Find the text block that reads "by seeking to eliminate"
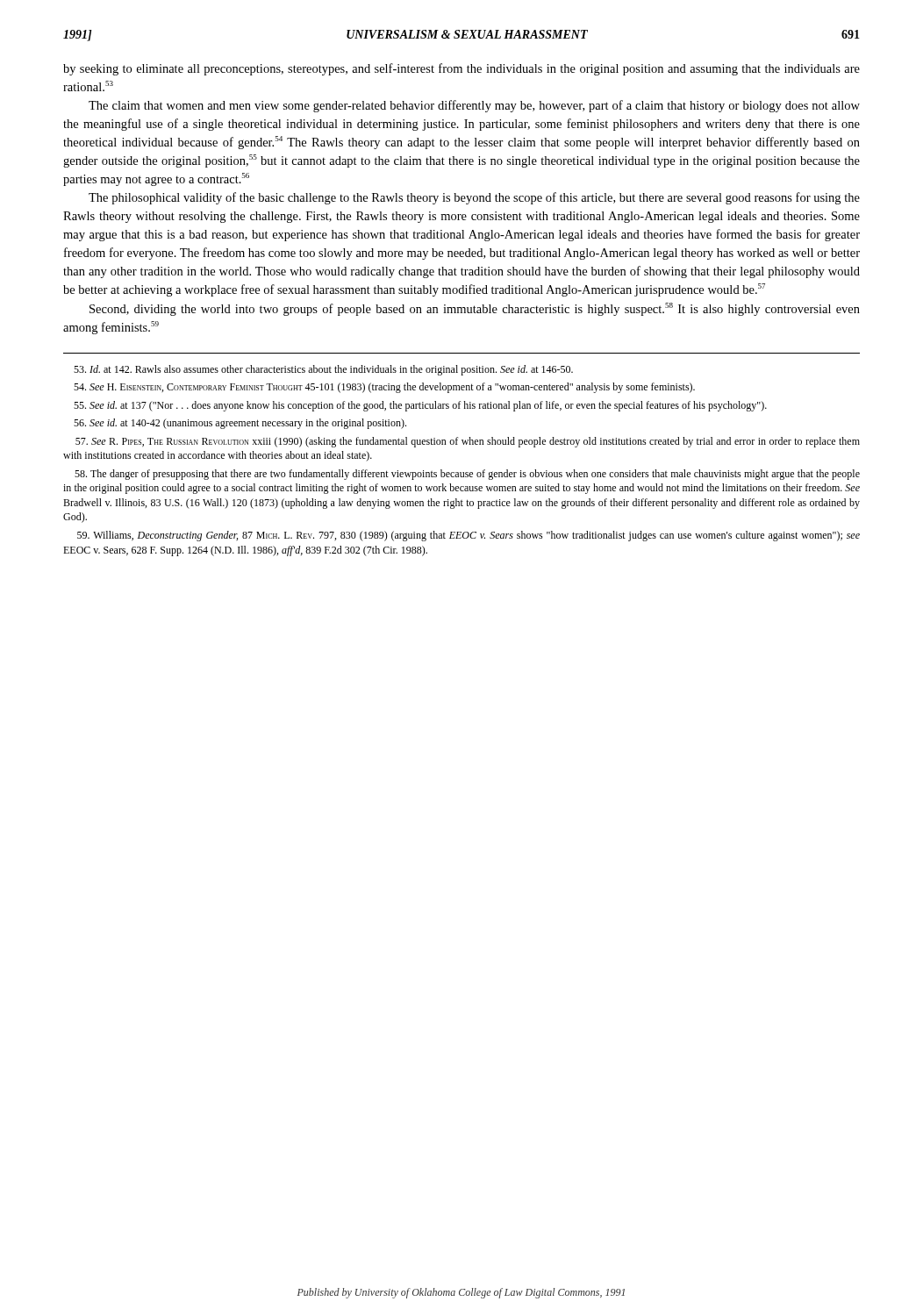This screenshot has width=923, height=1316. 462,78
